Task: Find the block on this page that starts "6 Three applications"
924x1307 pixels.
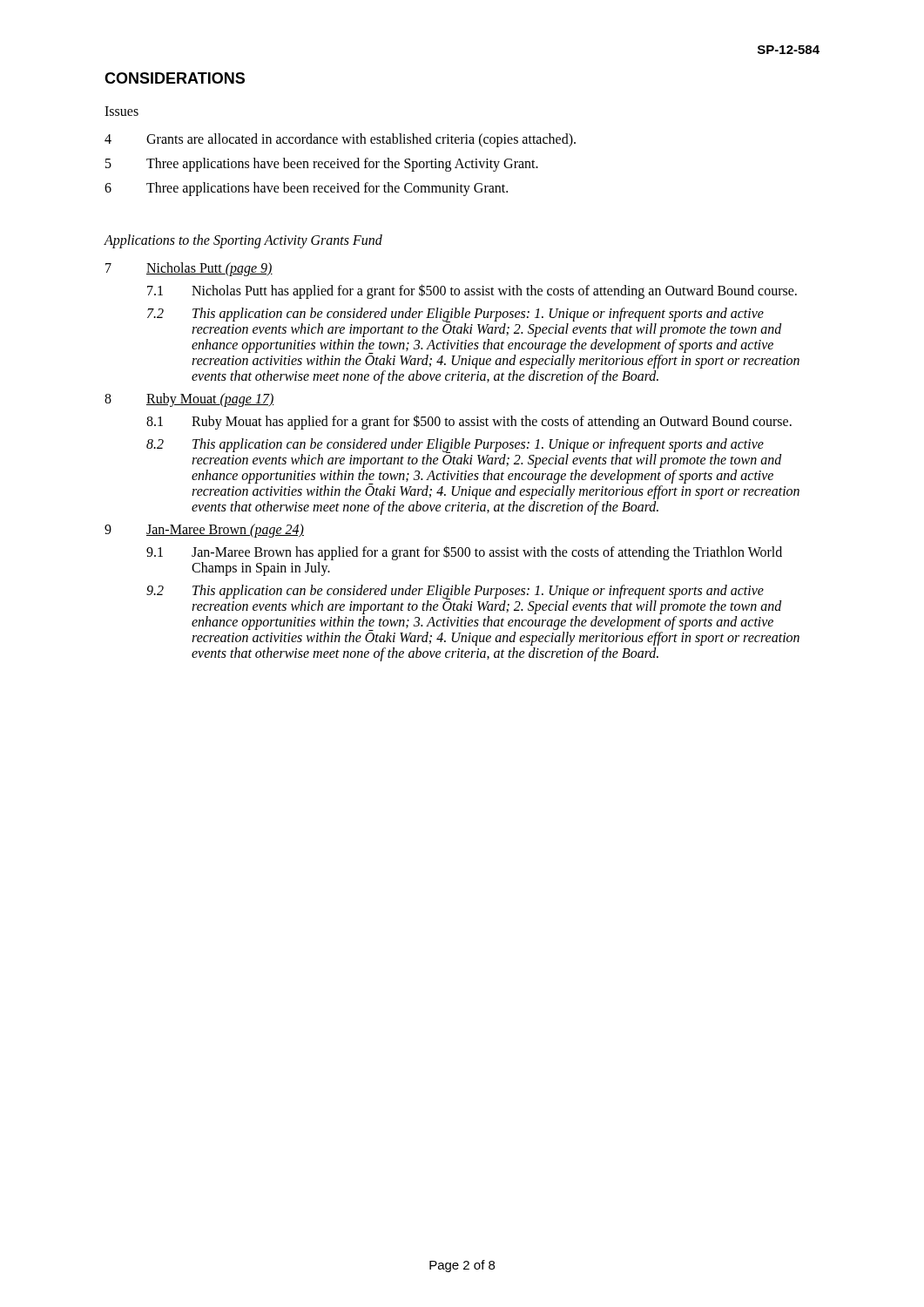Action: (x=462, y=188)
